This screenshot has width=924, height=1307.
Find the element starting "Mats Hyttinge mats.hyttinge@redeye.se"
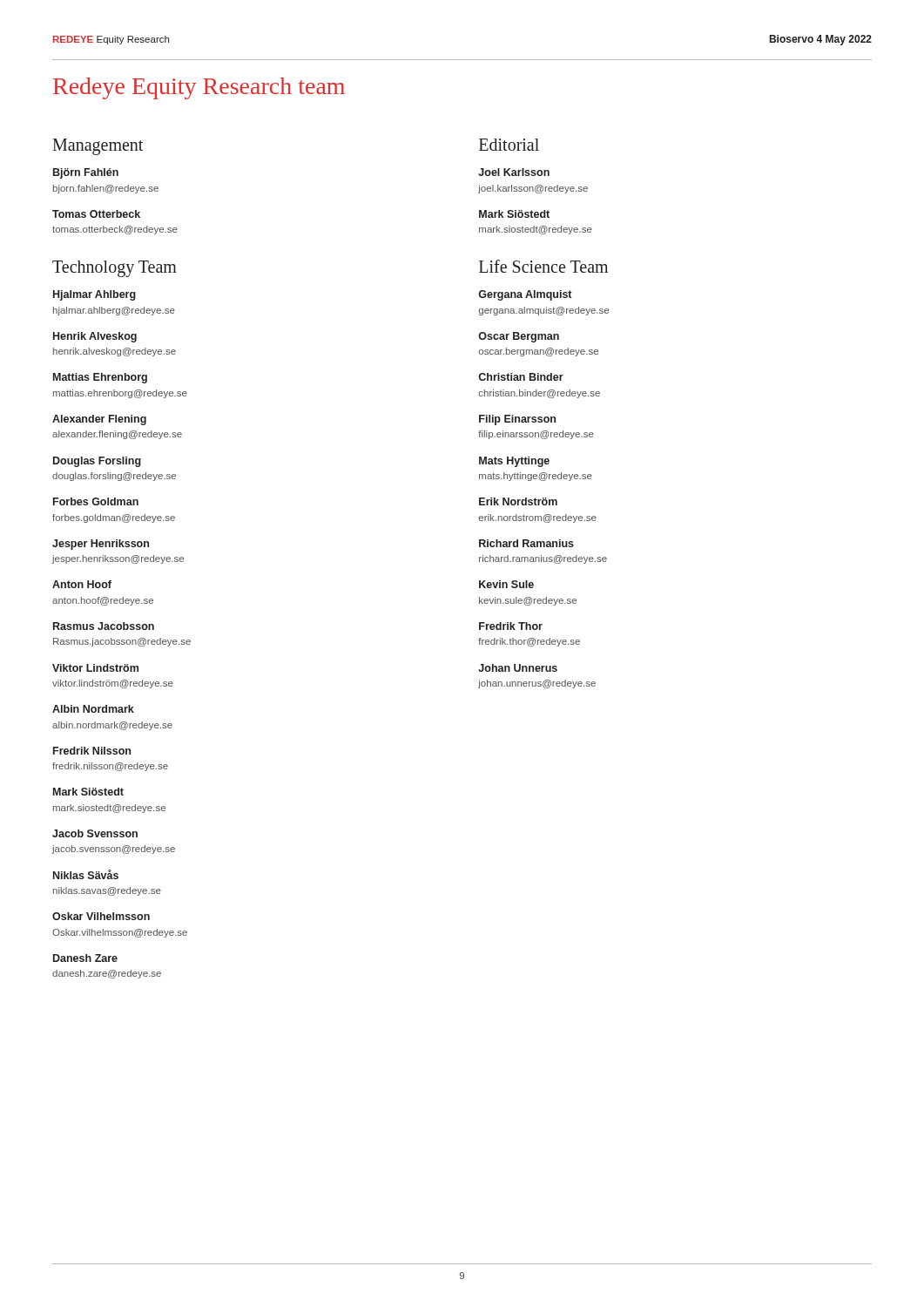pos(514,462)
